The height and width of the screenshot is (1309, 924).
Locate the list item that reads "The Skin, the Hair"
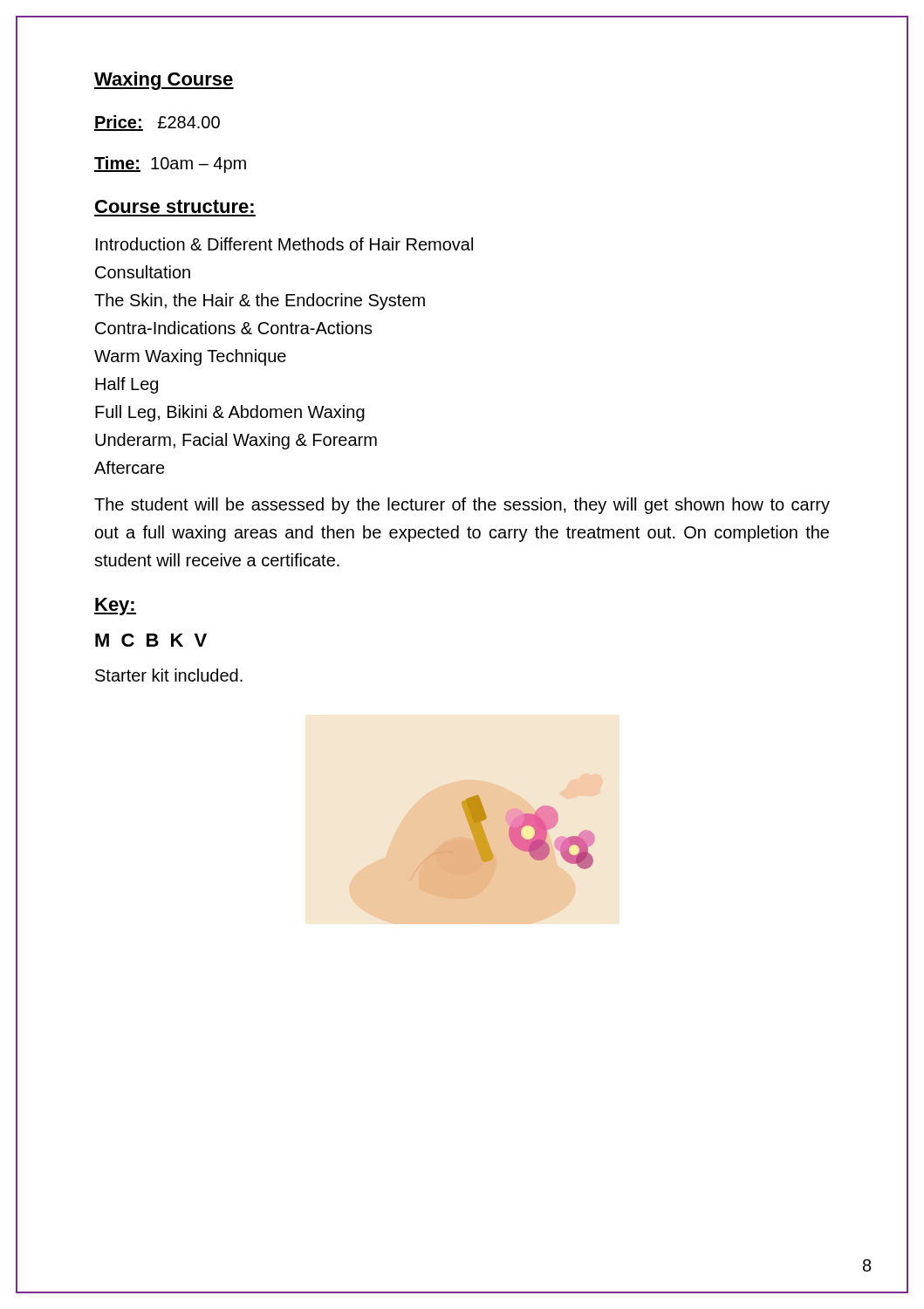click(260, 300)
